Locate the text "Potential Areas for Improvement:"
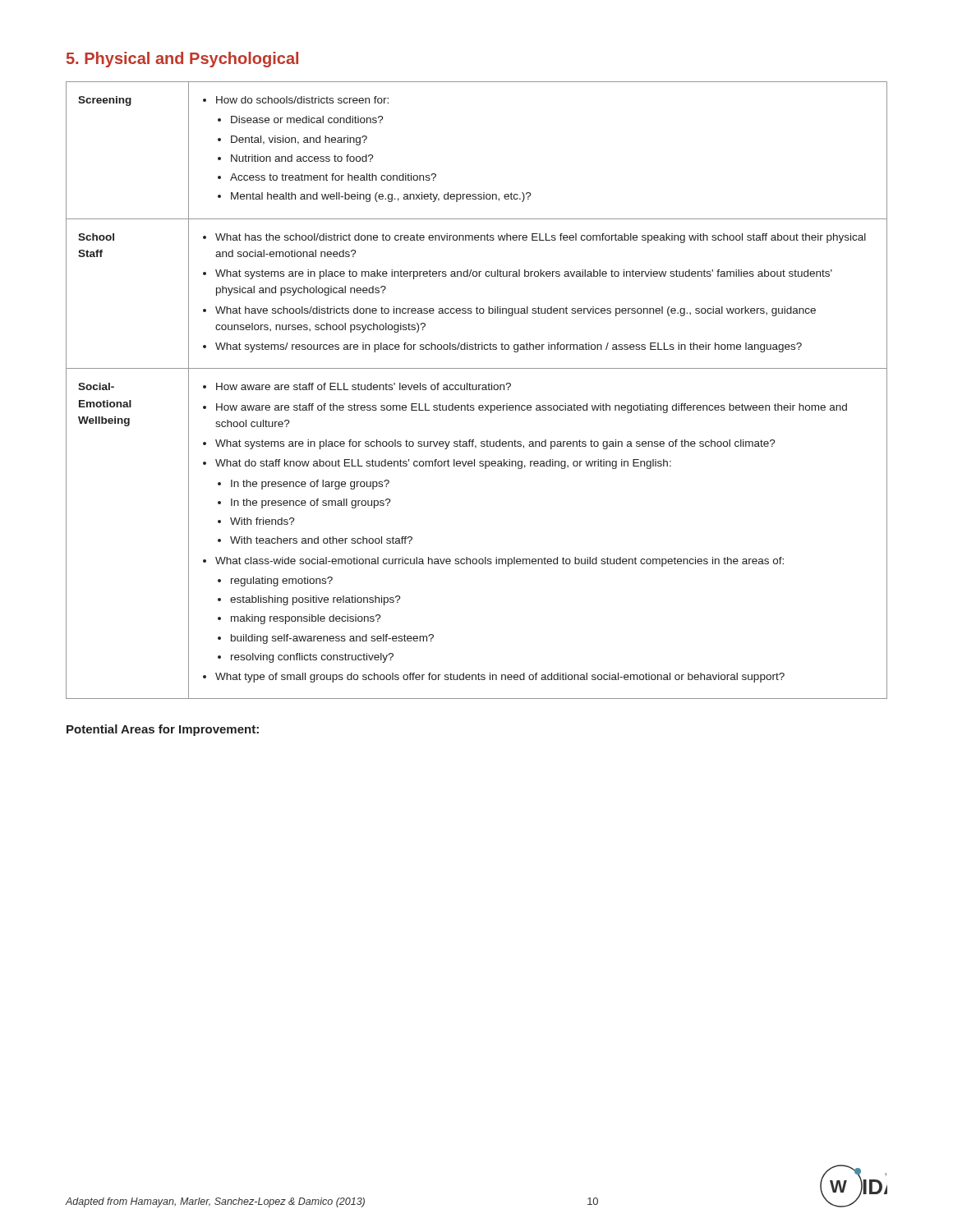Viewport: 953px width, 1232px height. 163,729
